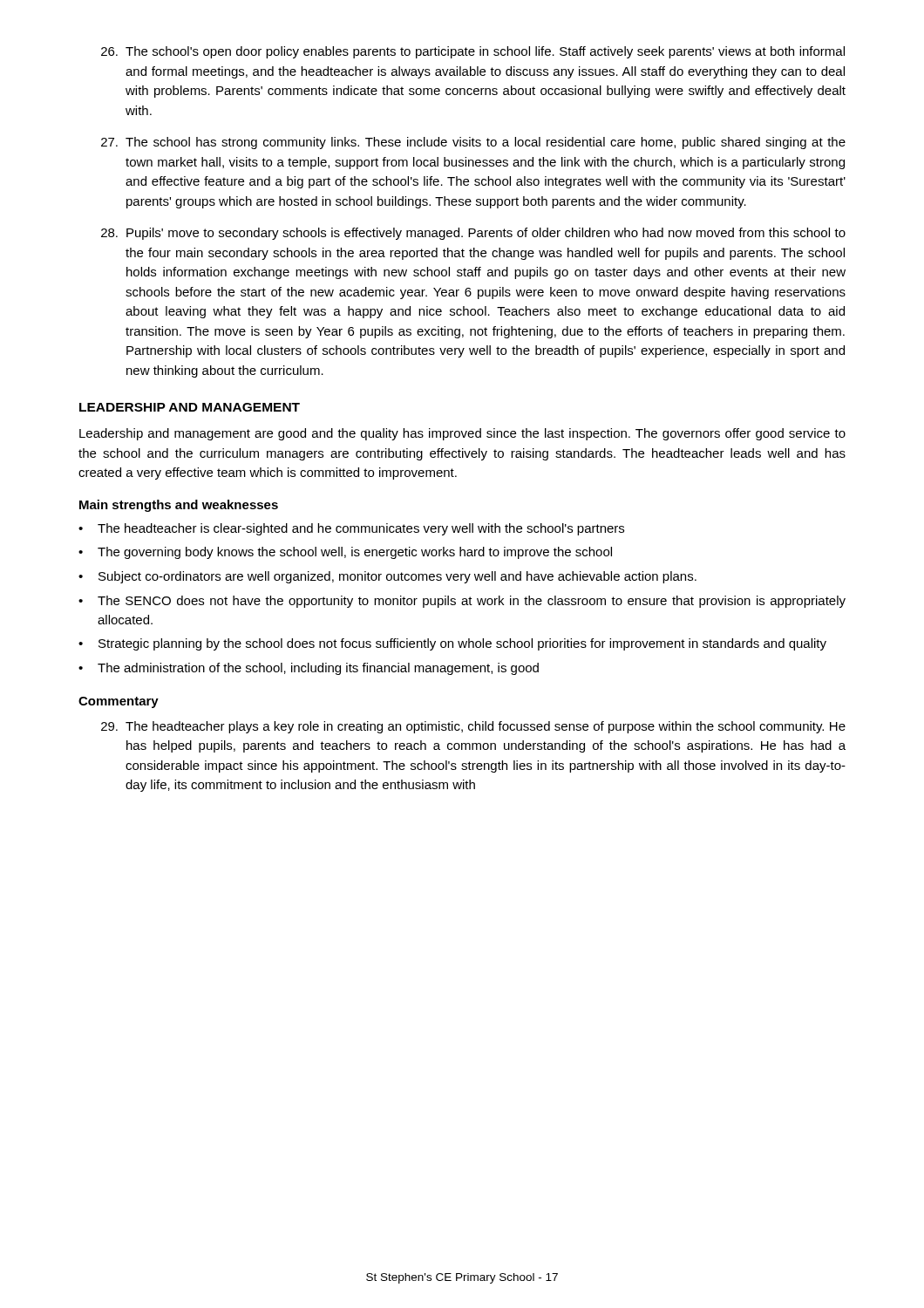Find the list item that reads "• The governing body"
Screen dimensions: 1308x924
tap(462, 552)
